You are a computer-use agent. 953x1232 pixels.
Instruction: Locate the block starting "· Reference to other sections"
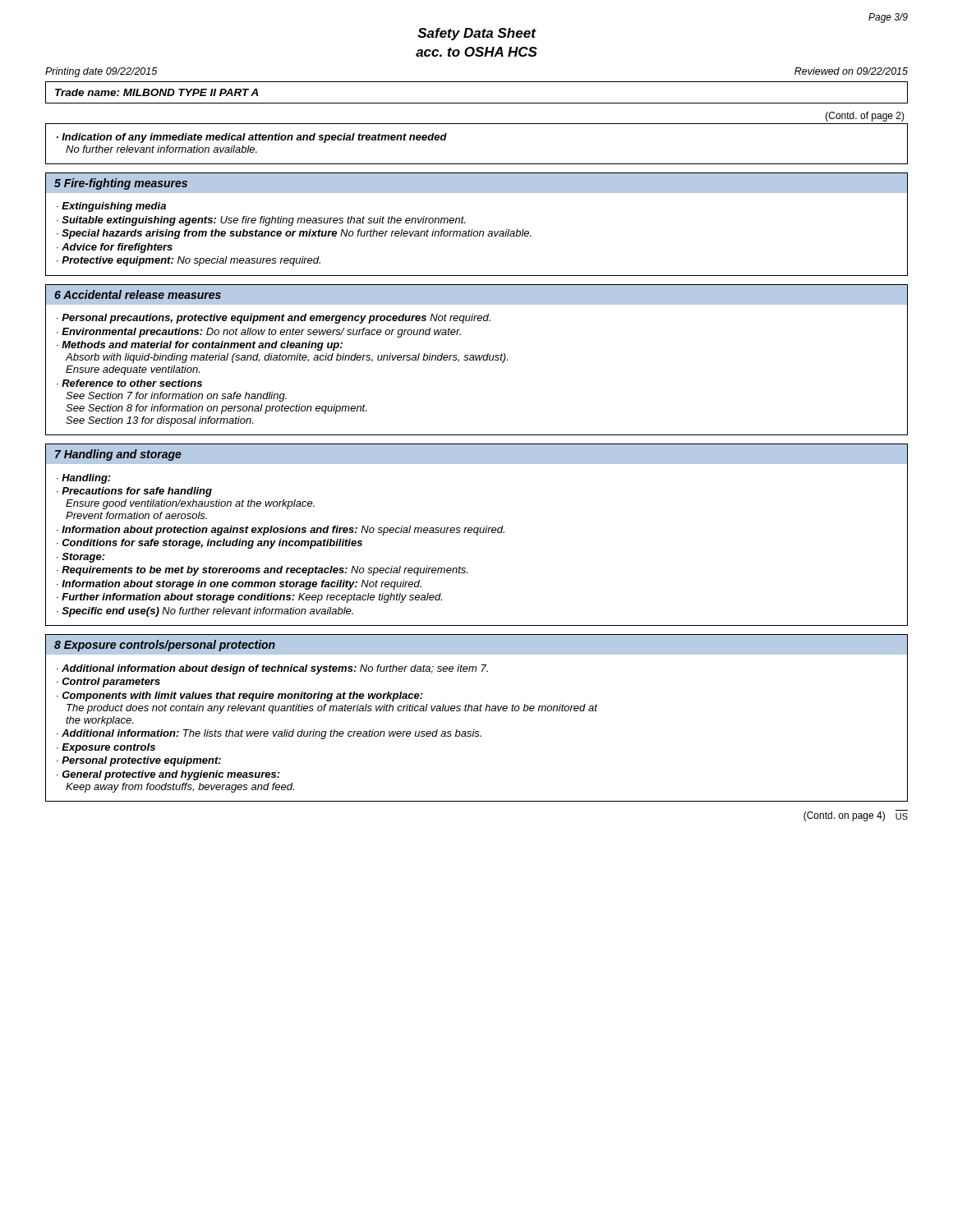pyautogui.click(x=212, y=402)
